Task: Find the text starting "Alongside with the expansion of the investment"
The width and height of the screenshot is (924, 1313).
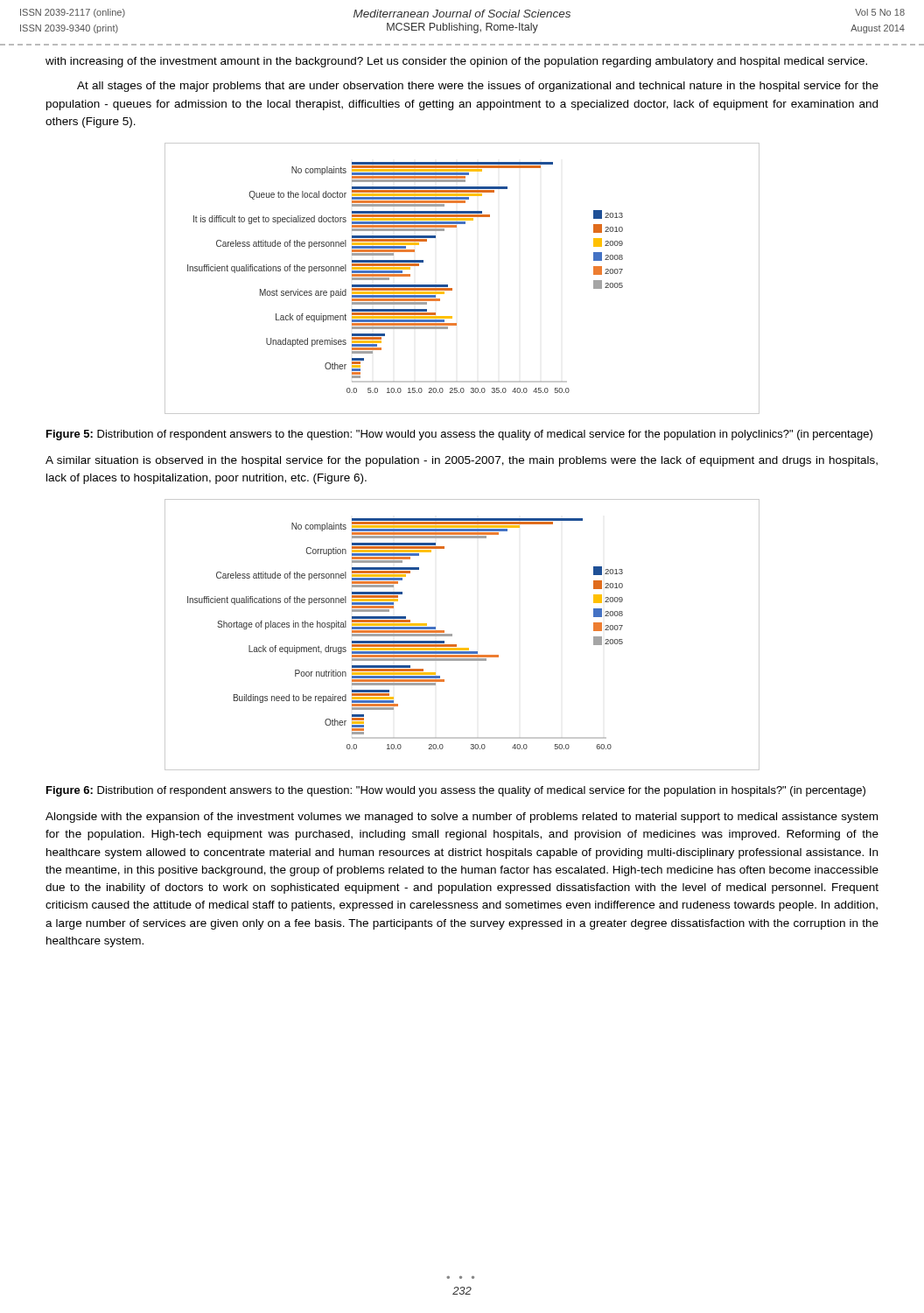Action: 462,879
